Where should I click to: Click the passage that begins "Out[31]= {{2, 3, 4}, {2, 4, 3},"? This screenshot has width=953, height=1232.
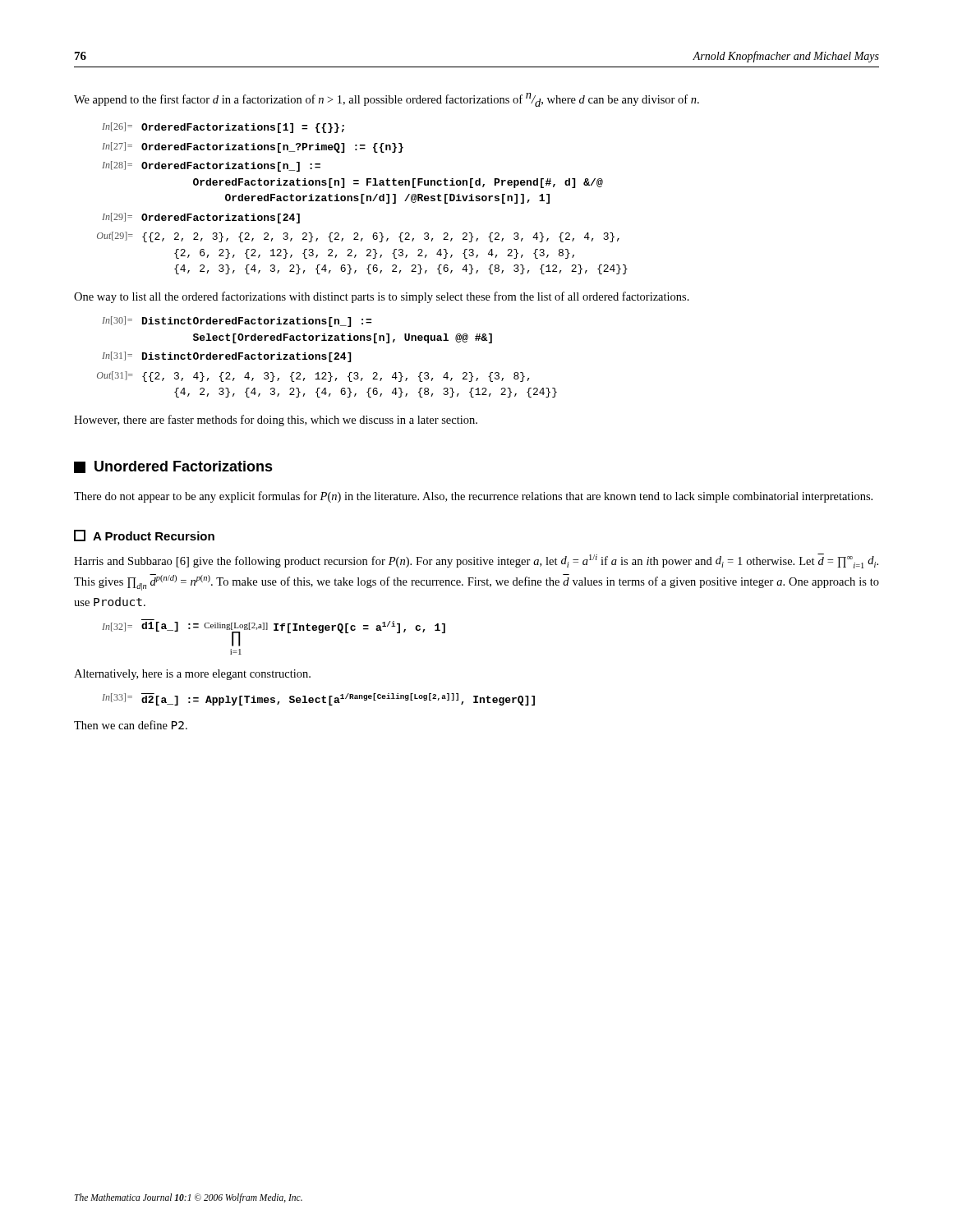point(316,385)
